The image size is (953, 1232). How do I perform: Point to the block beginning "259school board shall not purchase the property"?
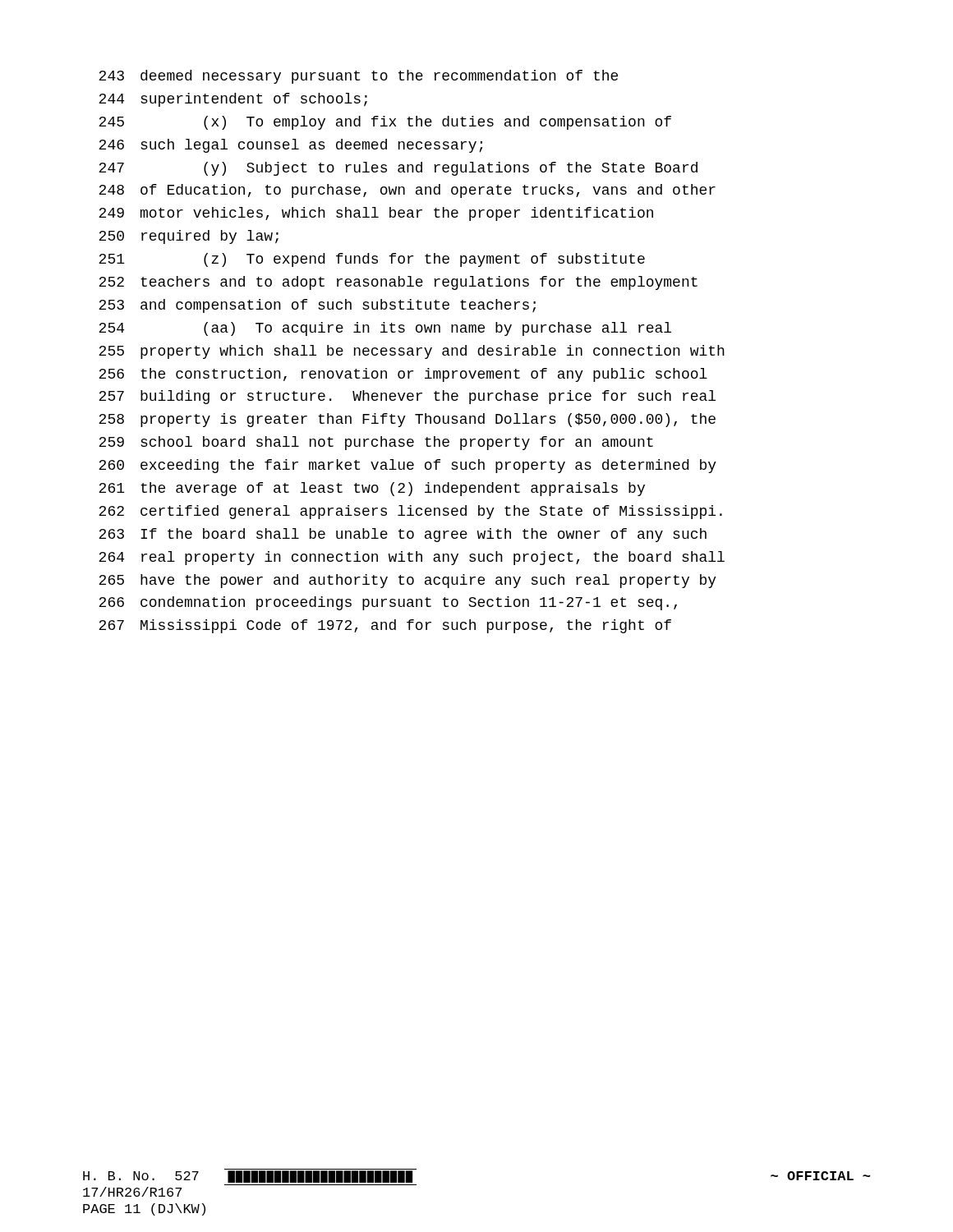476,444
